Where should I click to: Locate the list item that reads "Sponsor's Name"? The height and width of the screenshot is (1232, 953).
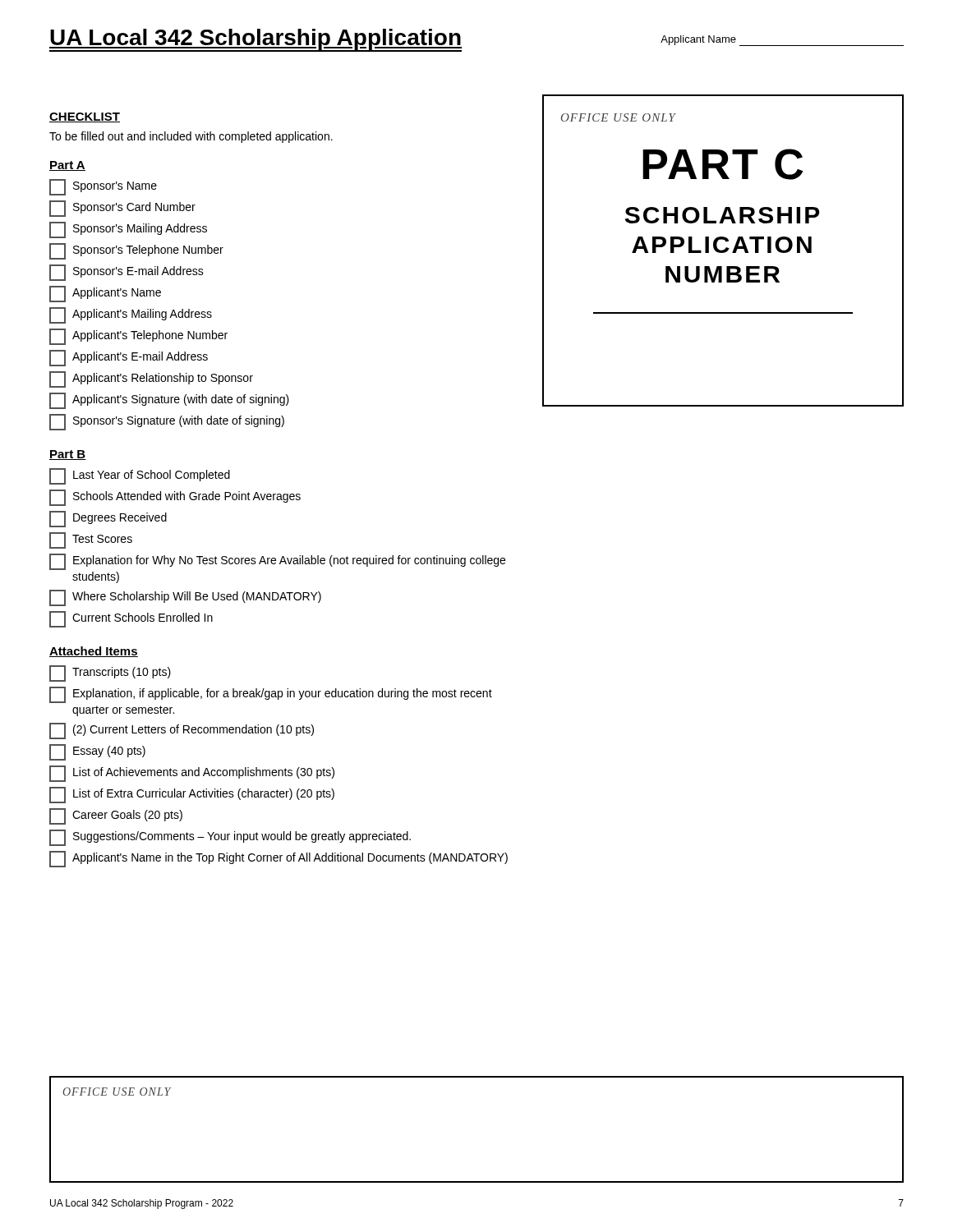(103, 187)
